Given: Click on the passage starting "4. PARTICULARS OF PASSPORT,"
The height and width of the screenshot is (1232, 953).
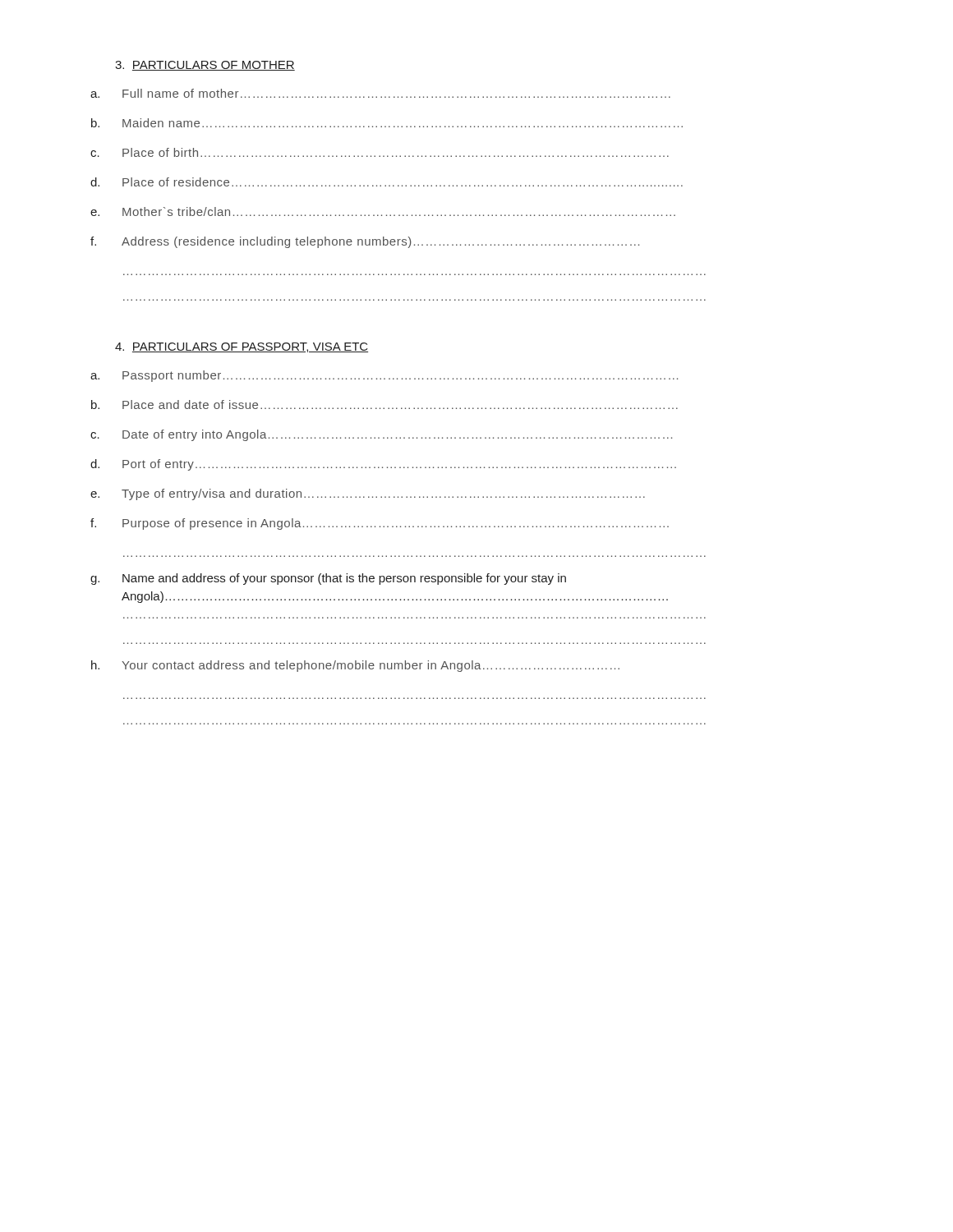Looking at the screenshot, I should click(x=242, y=346).
